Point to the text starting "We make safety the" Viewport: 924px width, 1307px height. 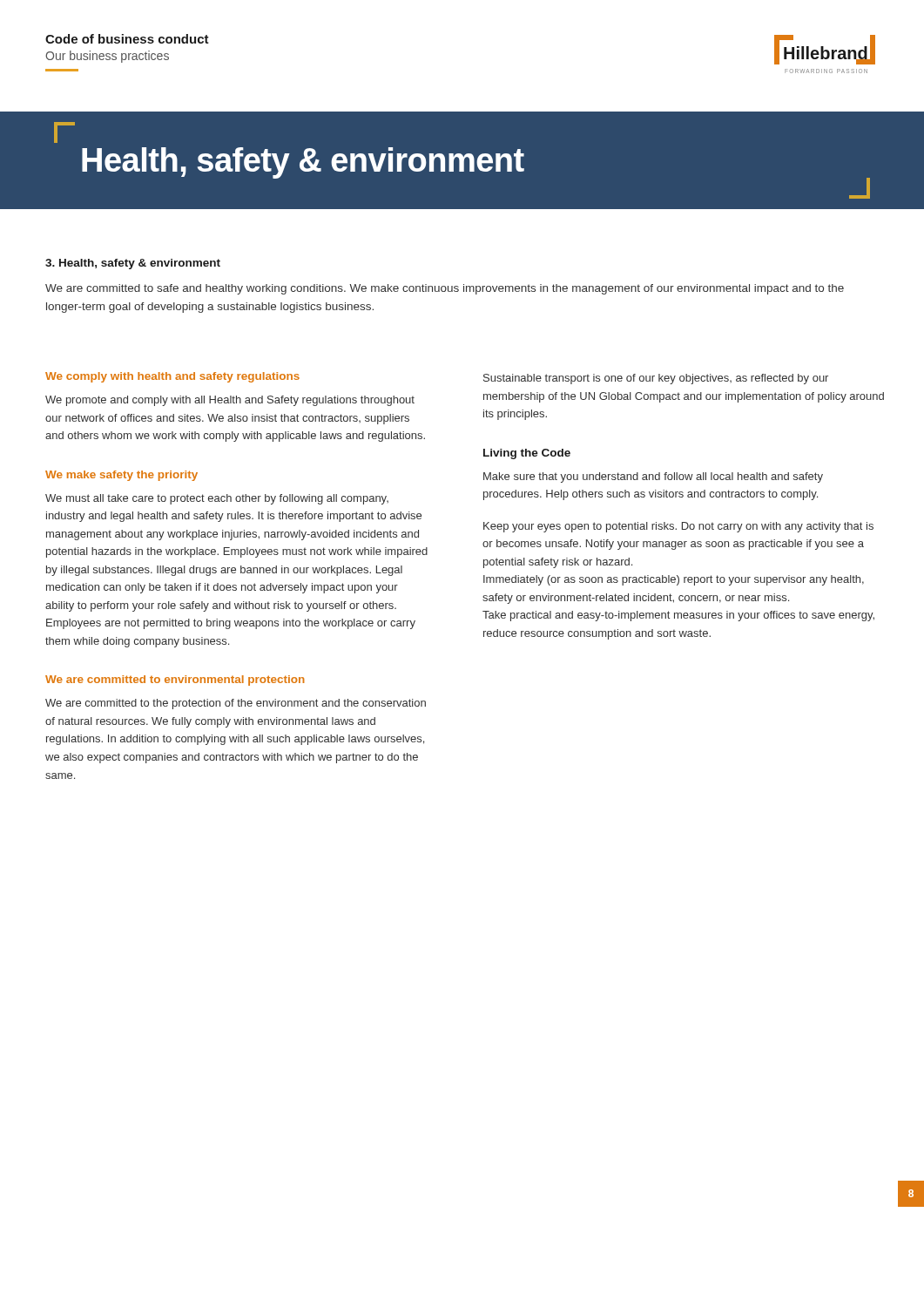[122, 474]
